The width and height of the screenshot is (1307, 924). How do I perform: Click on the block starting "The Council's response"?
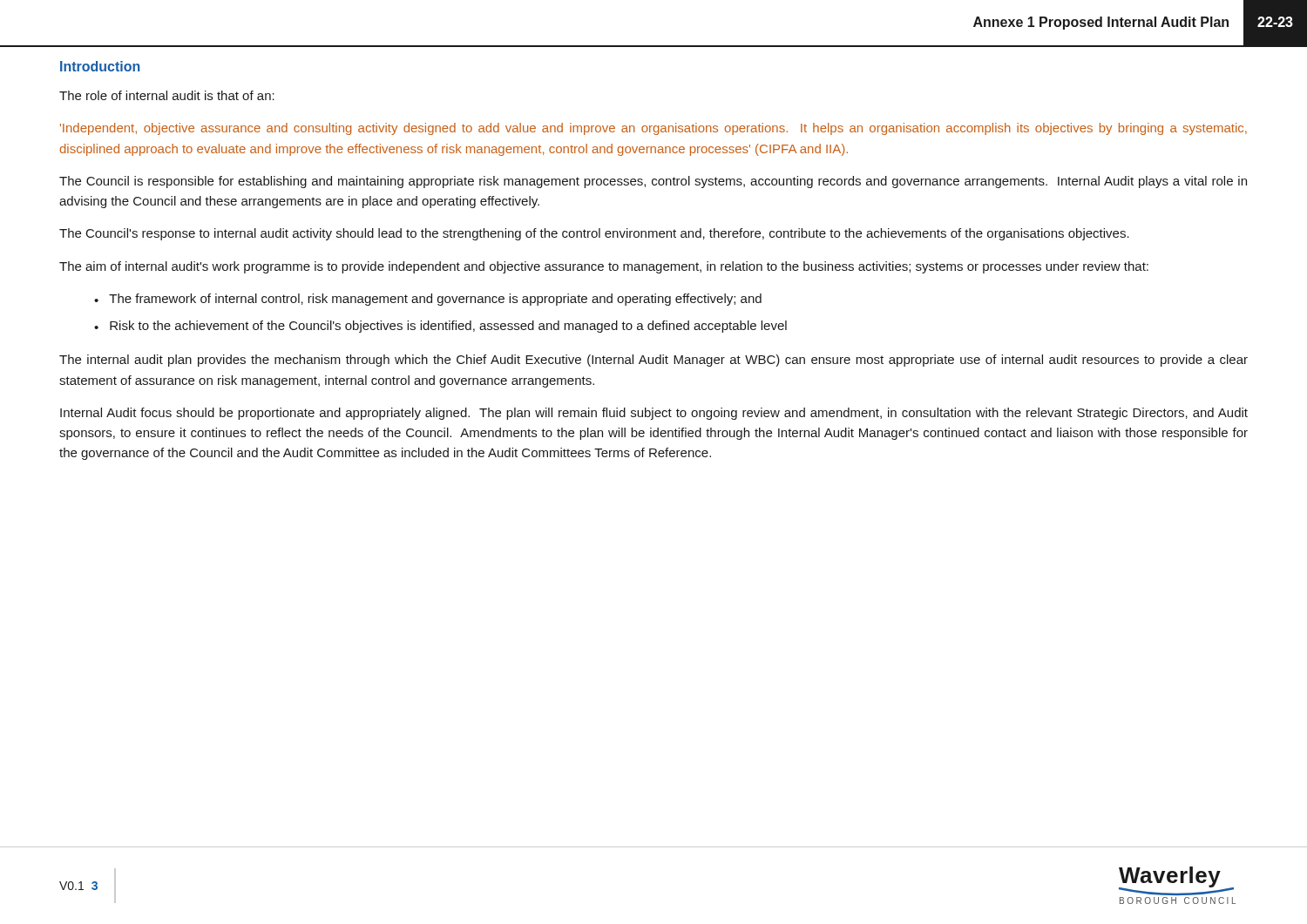[x=594, y=233]
